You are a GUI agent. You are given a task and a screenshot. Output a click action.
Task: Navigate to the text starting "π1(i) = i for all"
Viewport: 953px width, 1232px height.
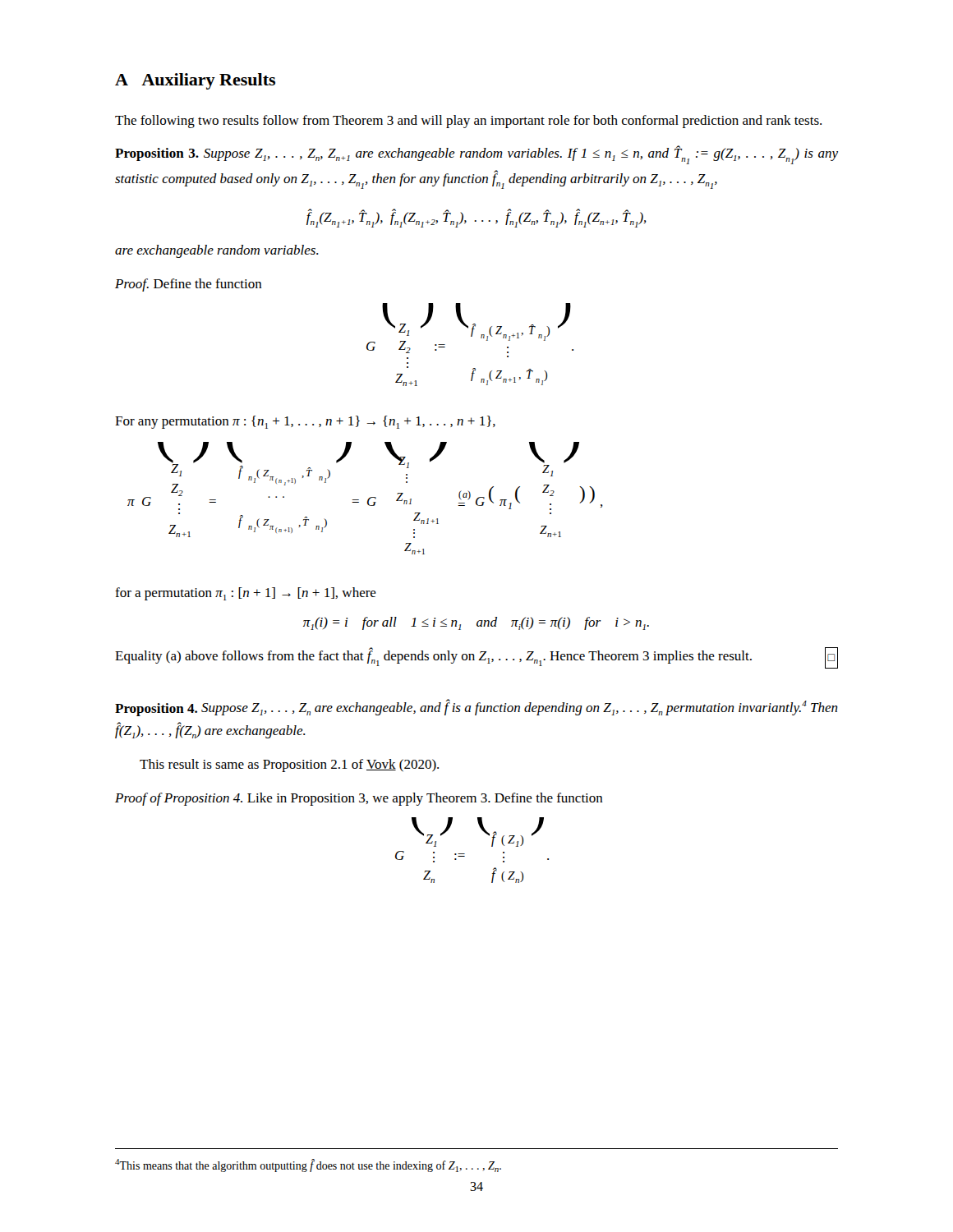pos(476,623)
